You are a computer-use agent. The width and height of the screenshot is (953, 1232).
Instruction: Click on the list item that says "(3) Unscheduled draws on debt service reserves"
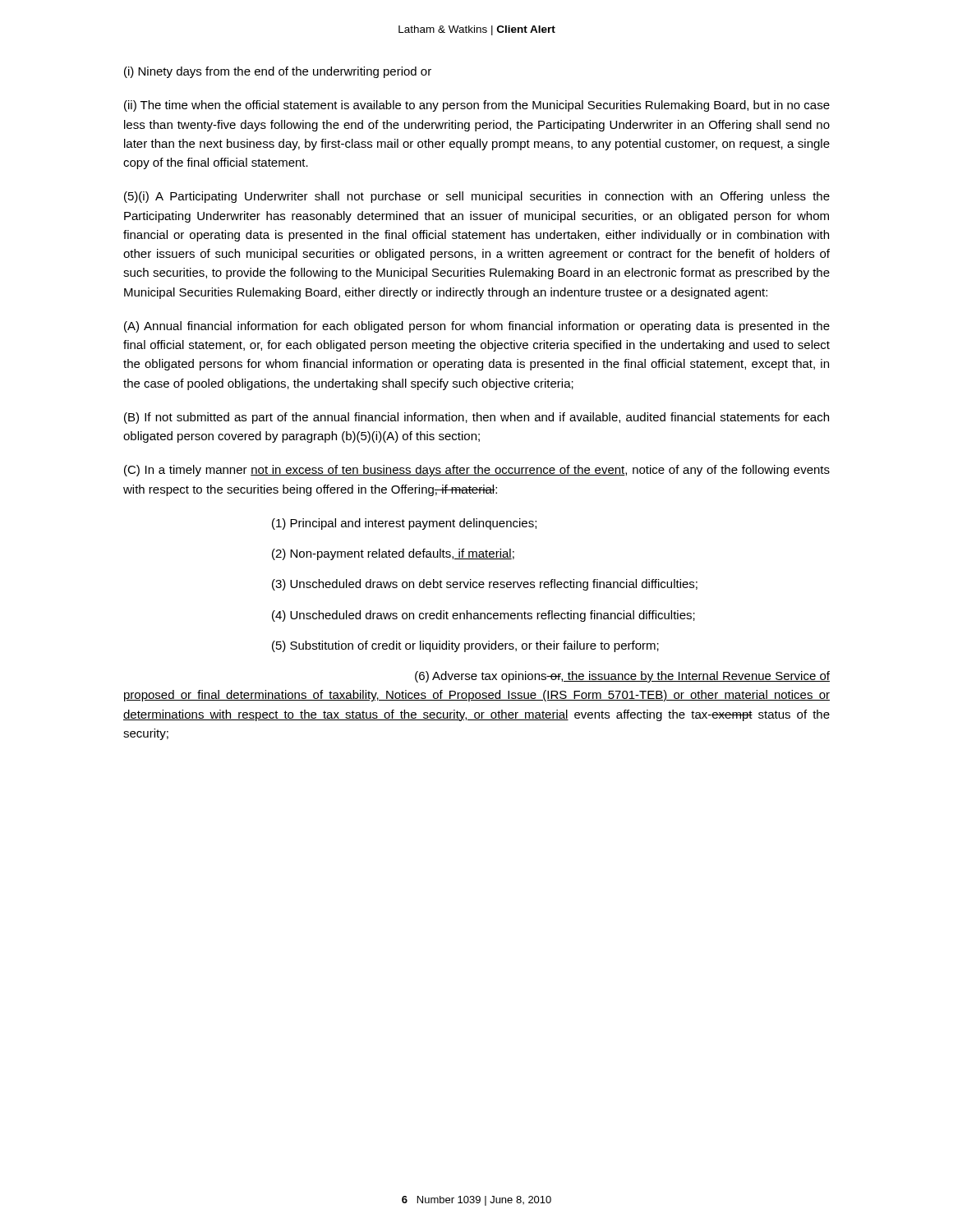click(485, 584)
